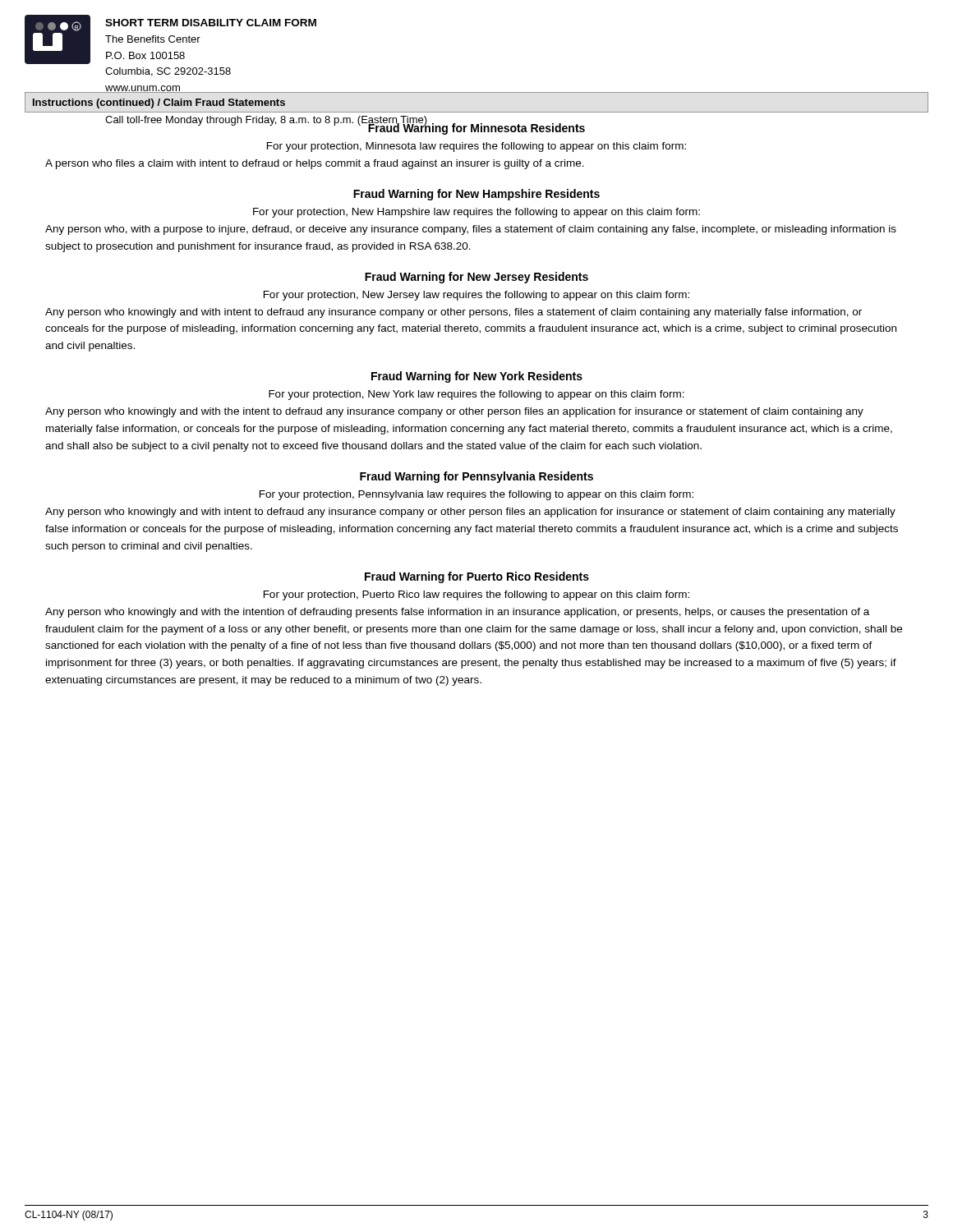Click the passage that begins "For your protection, New York law requires"
Viewport: 953px width, 1232px height.
tap(476, 419)
